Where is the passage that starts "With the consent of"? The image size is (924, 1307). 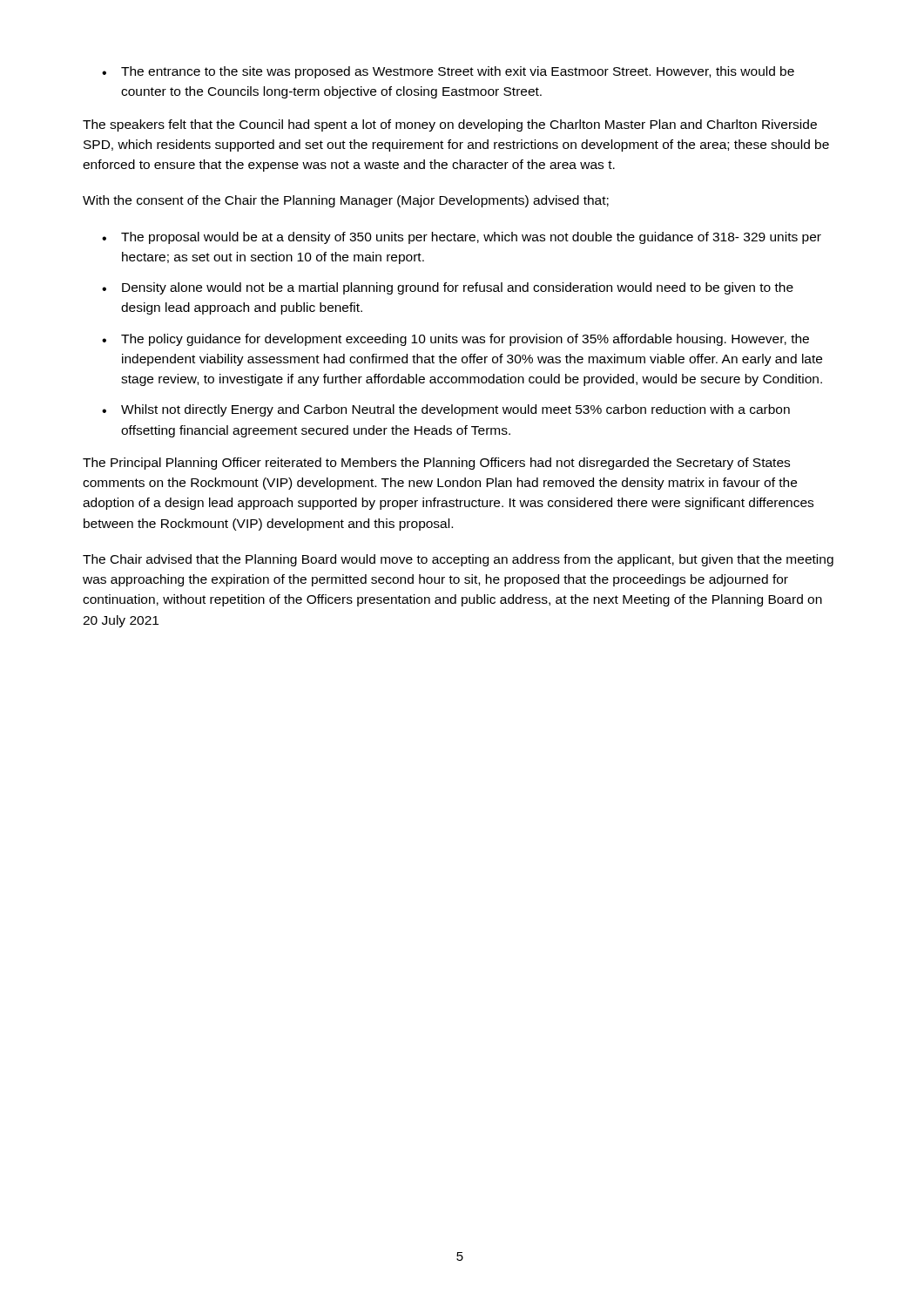pos(460,200)
